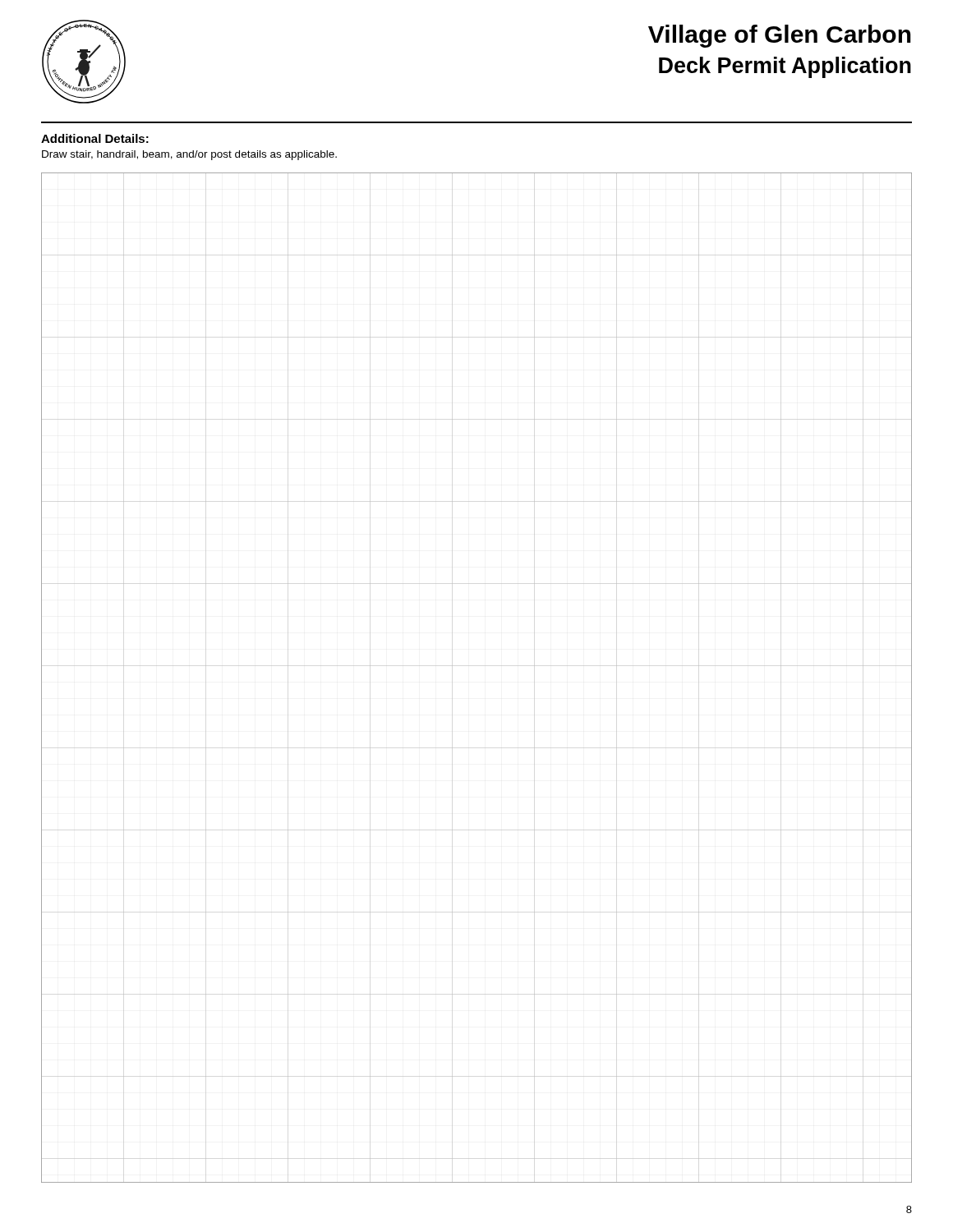Locate the logo

point(86,65)
